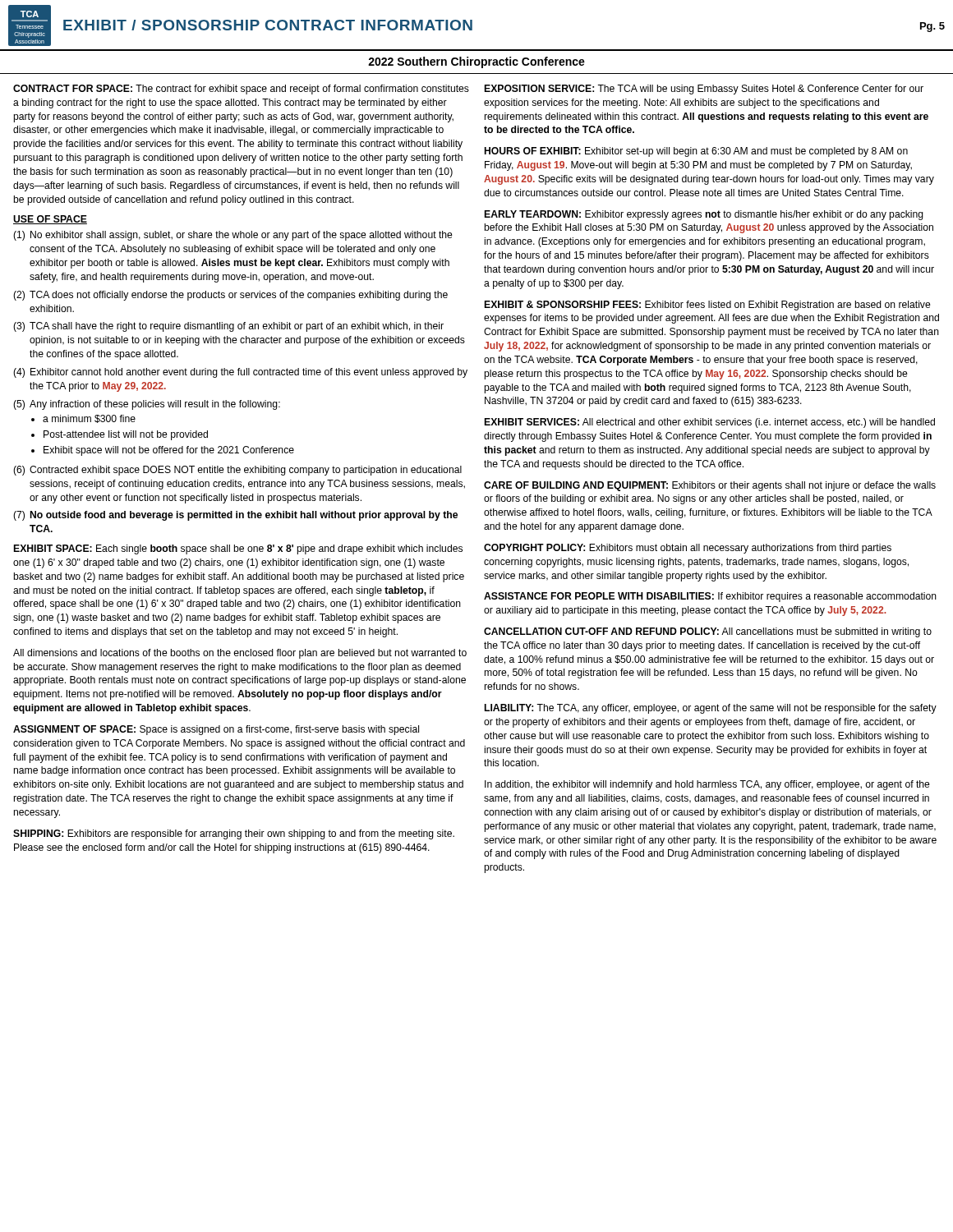Select the block starting "USE OF SPACE"
The height and width of the screenshot is (1232, 953).
(50, 220)
